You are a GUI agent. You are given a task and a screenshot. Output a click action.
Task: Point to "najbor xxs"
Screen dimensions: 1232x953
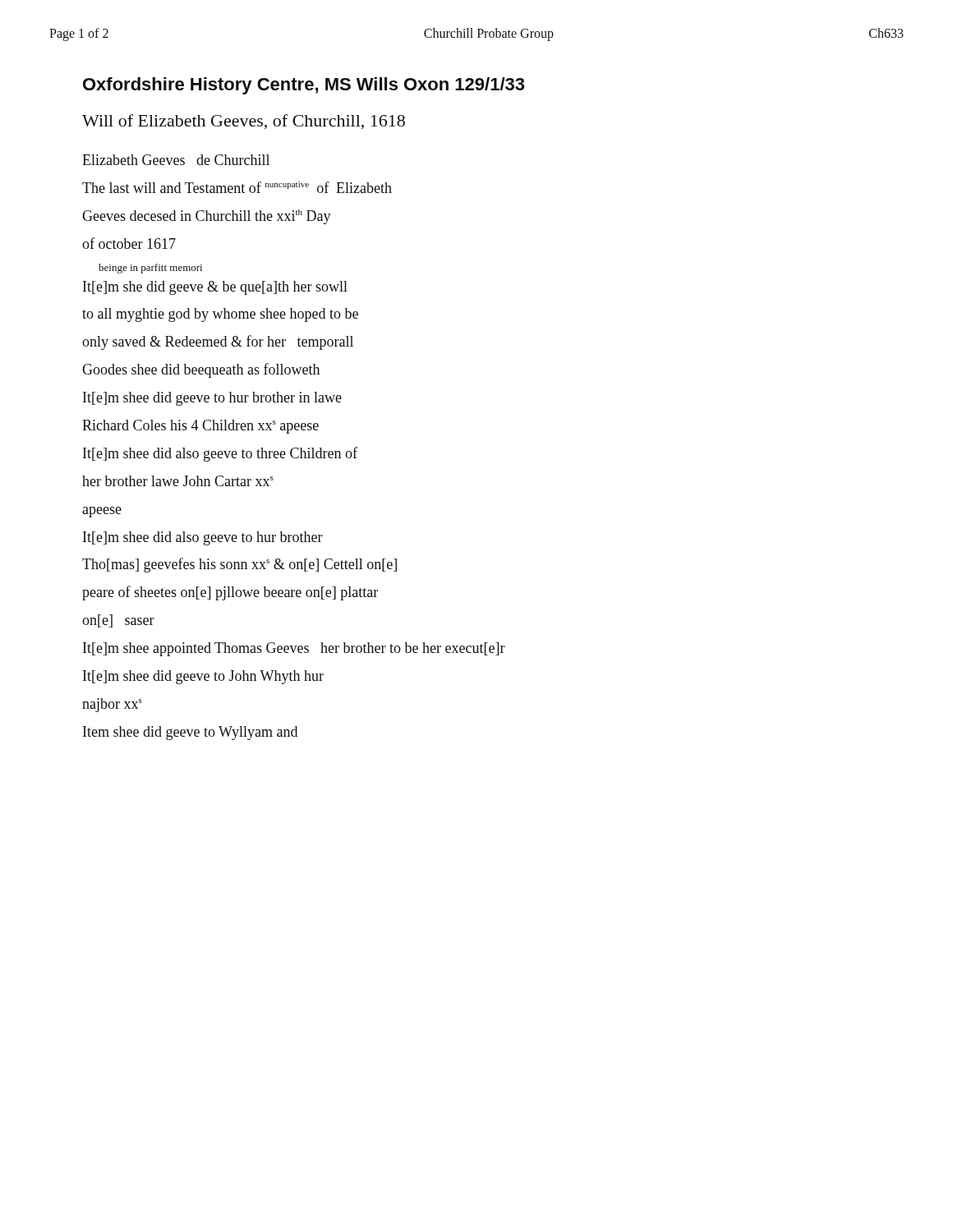(112, 703)
